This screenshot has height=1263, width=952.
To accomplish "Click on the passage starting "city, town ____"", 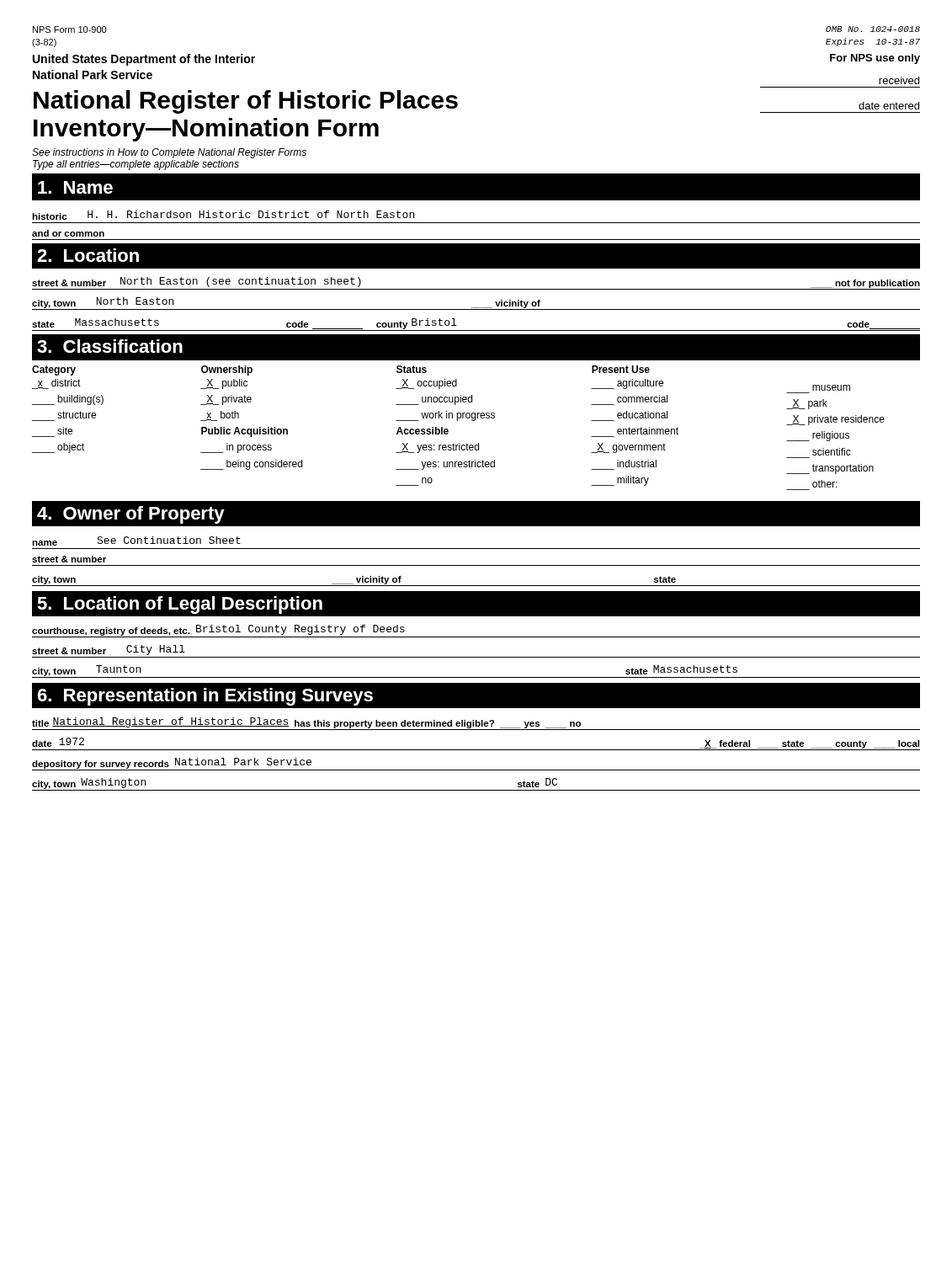I will (476, 578).
